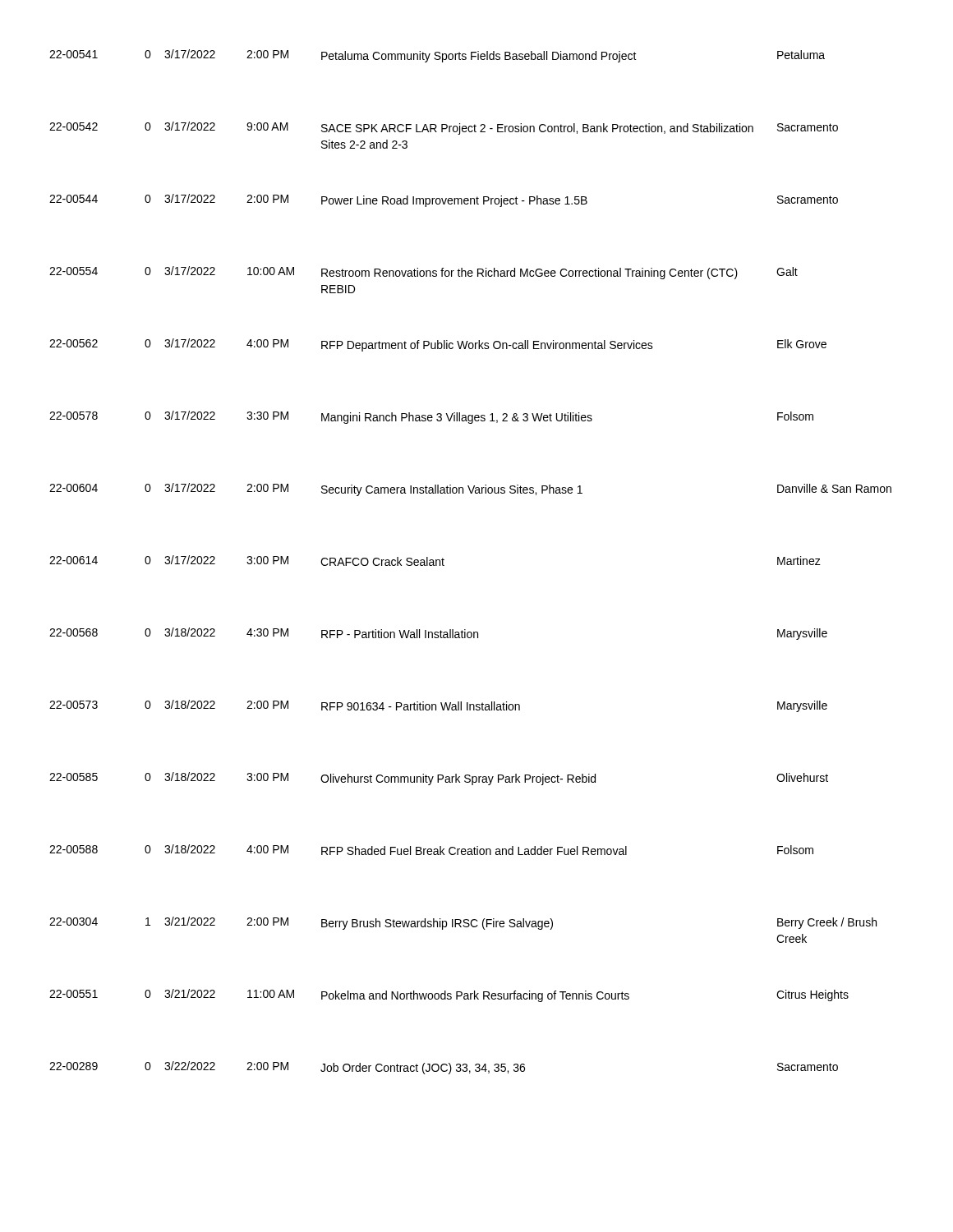The height and width of the screenshot is (1232, 953).
Task: Select the text block starting "22-00578 0 3/17/2022 3:30 PM Mangini Ranch Phase"
Action: pyautogui.click(x=476, y=417)
